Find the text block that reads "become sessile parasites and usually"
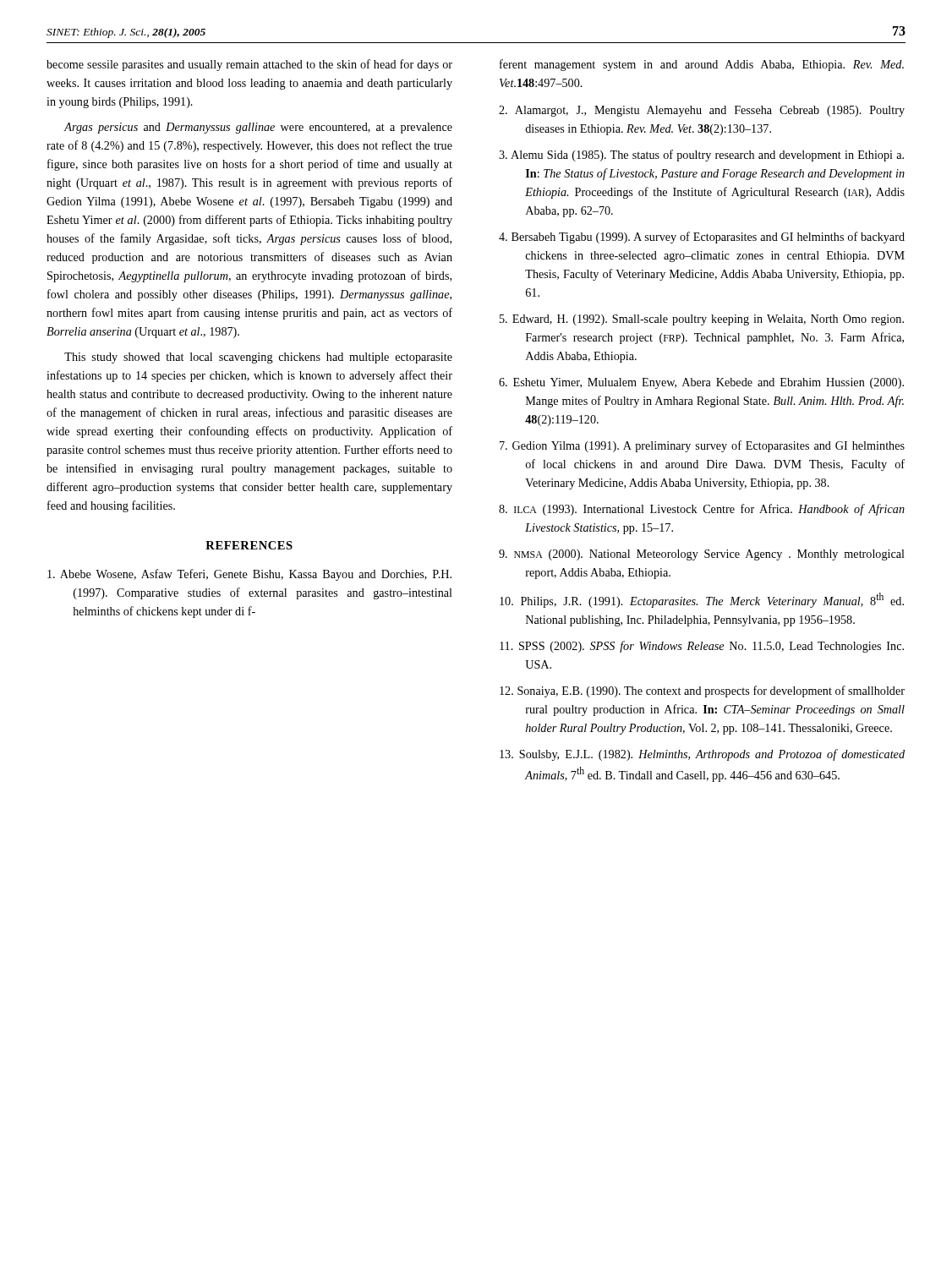Screen dimensions: 1268x952 pyautogui.click(x=249, y=285)
